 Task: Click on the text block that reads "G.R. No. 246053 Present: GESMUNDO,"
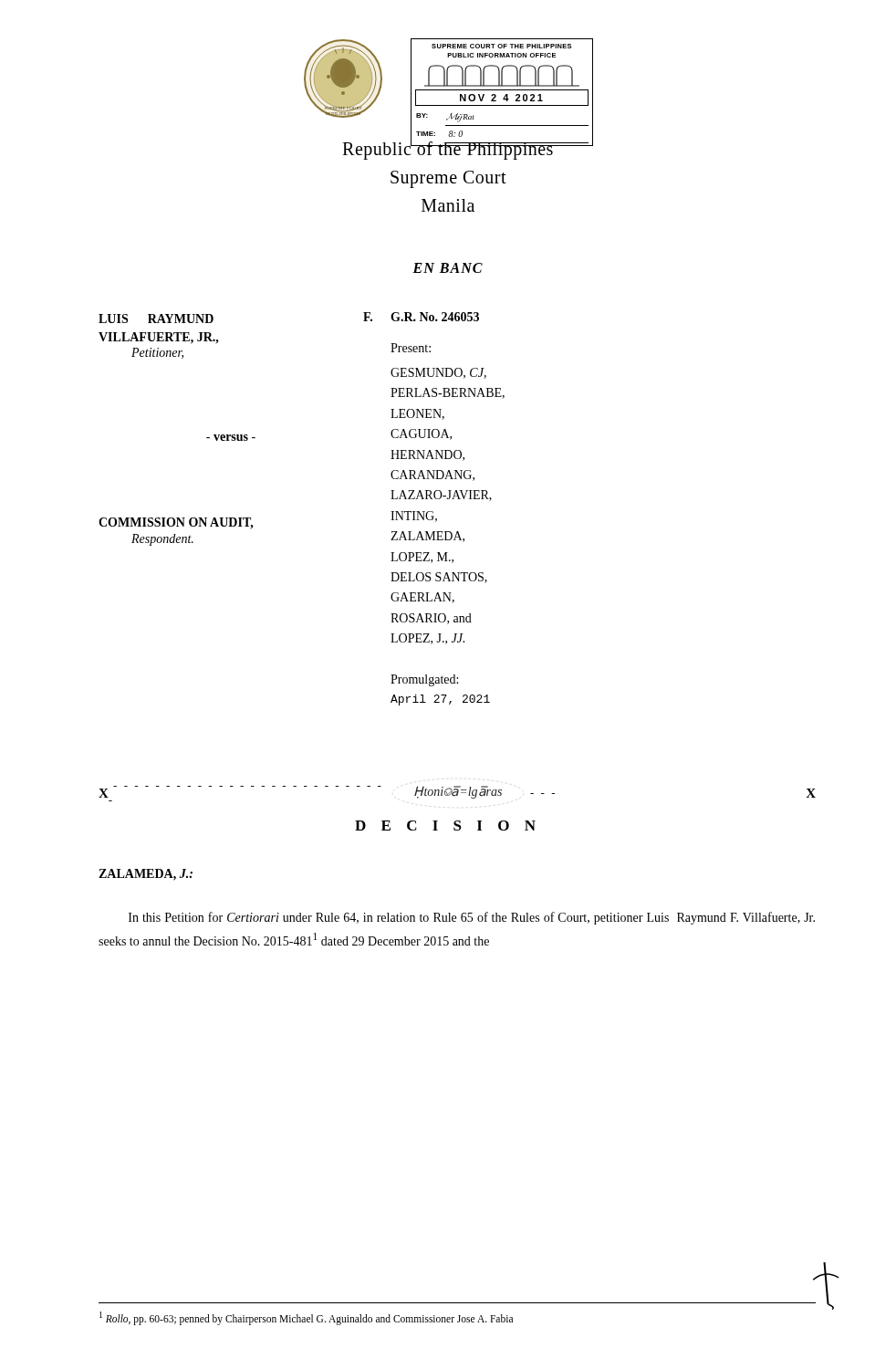435,317
